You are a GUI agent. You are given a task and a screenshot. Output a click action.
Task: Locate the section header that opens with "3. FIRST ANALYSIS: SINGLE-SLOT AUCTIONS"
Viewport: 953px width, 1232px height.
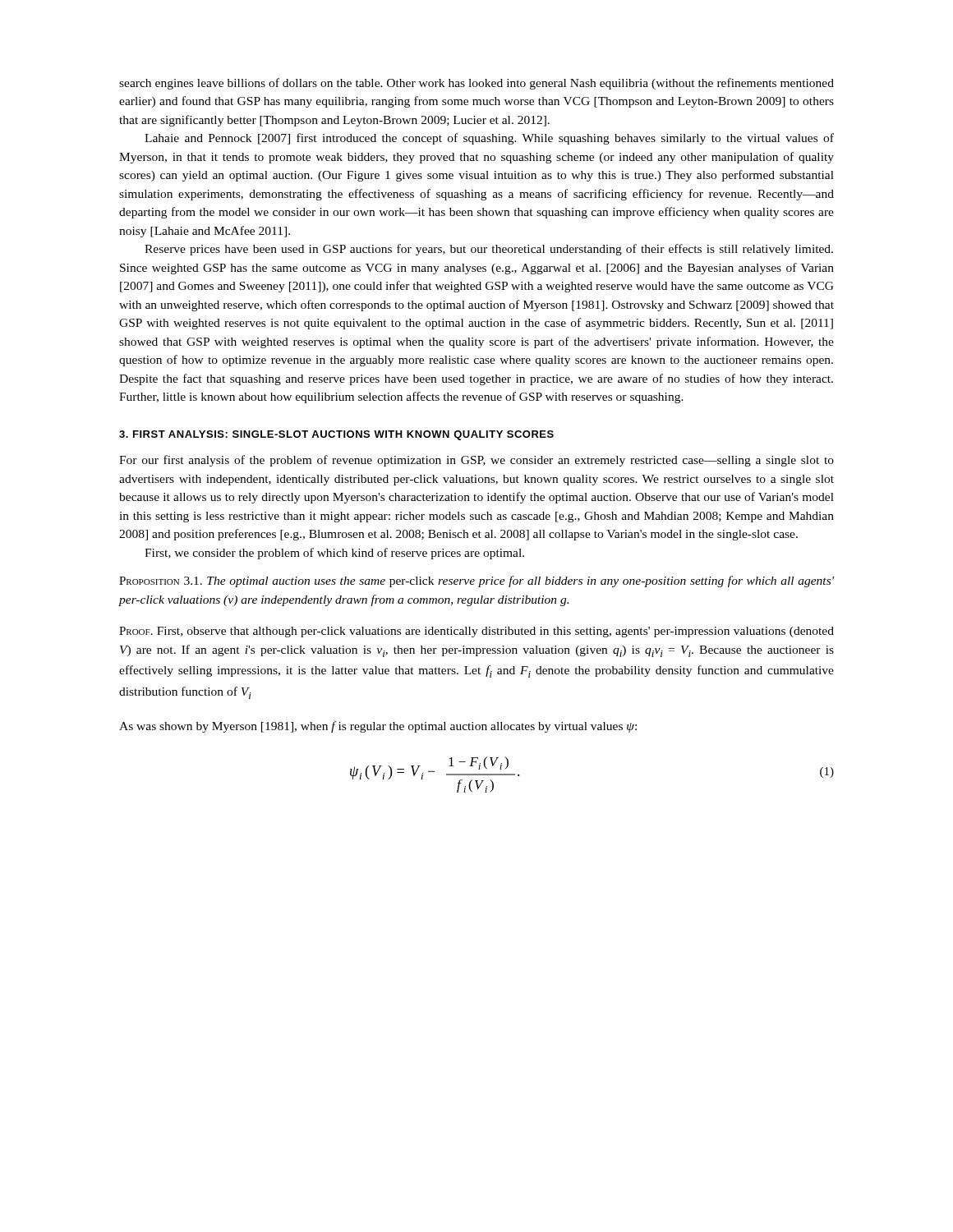pos(337,434)
